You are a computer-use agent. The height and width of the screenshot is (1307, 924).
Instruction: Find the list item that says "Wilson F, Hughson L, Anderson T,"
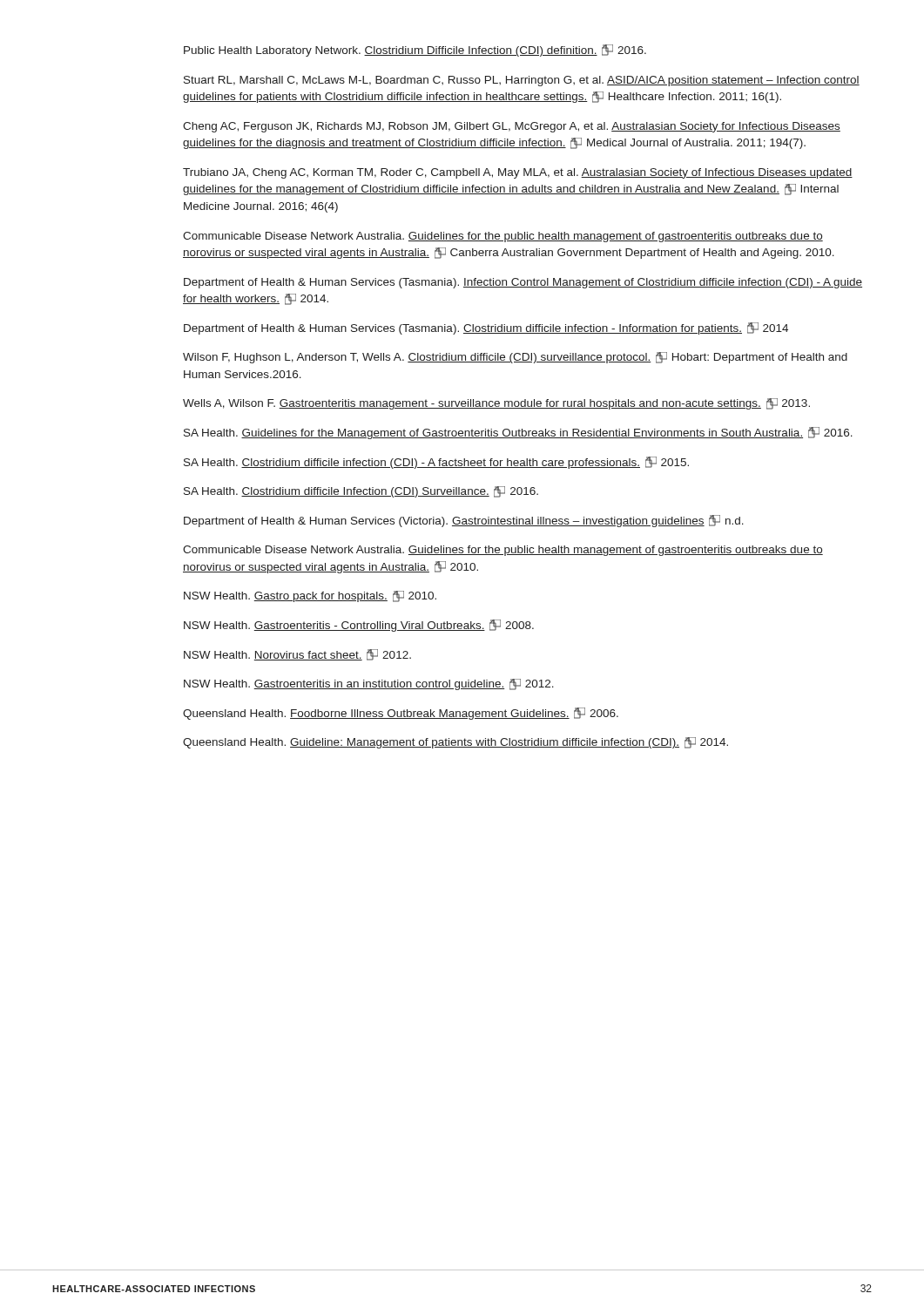(515, 366)
